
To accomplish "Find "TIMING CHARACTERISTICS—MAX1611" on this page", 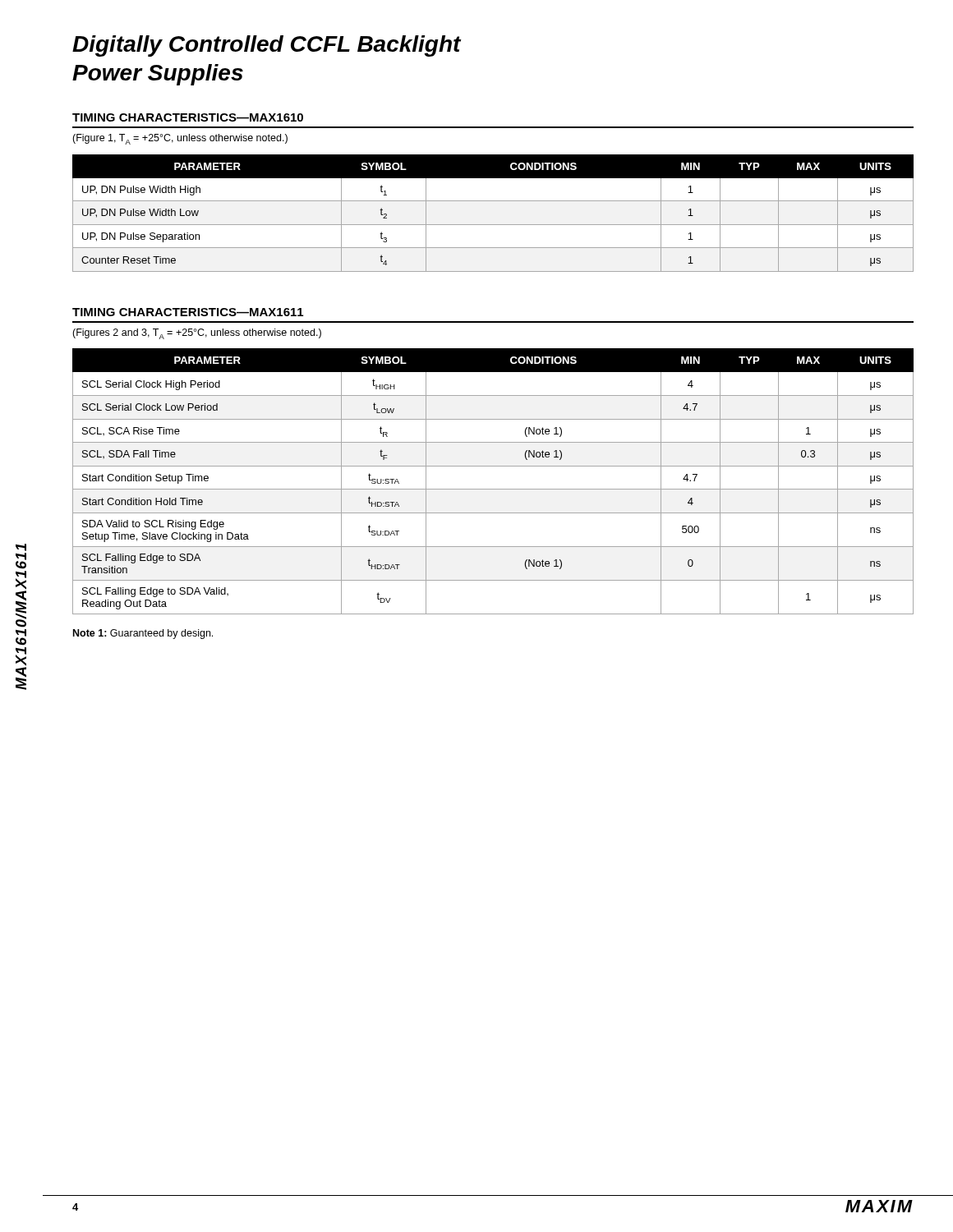I will [188, 312].
